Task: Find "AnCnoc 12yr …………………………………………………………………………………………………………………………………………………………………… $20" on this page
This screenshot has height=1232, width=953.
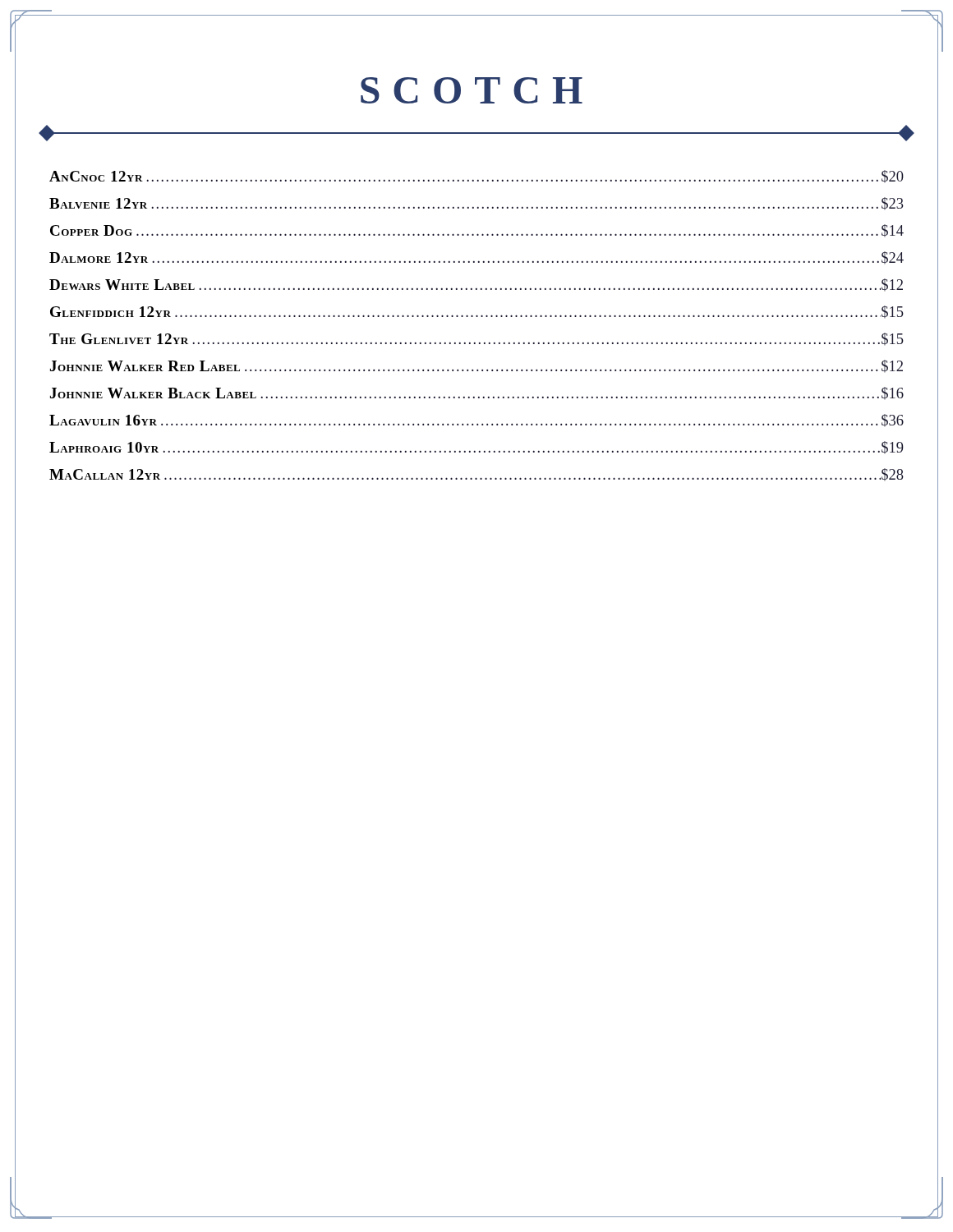Action: pos(476,177)
